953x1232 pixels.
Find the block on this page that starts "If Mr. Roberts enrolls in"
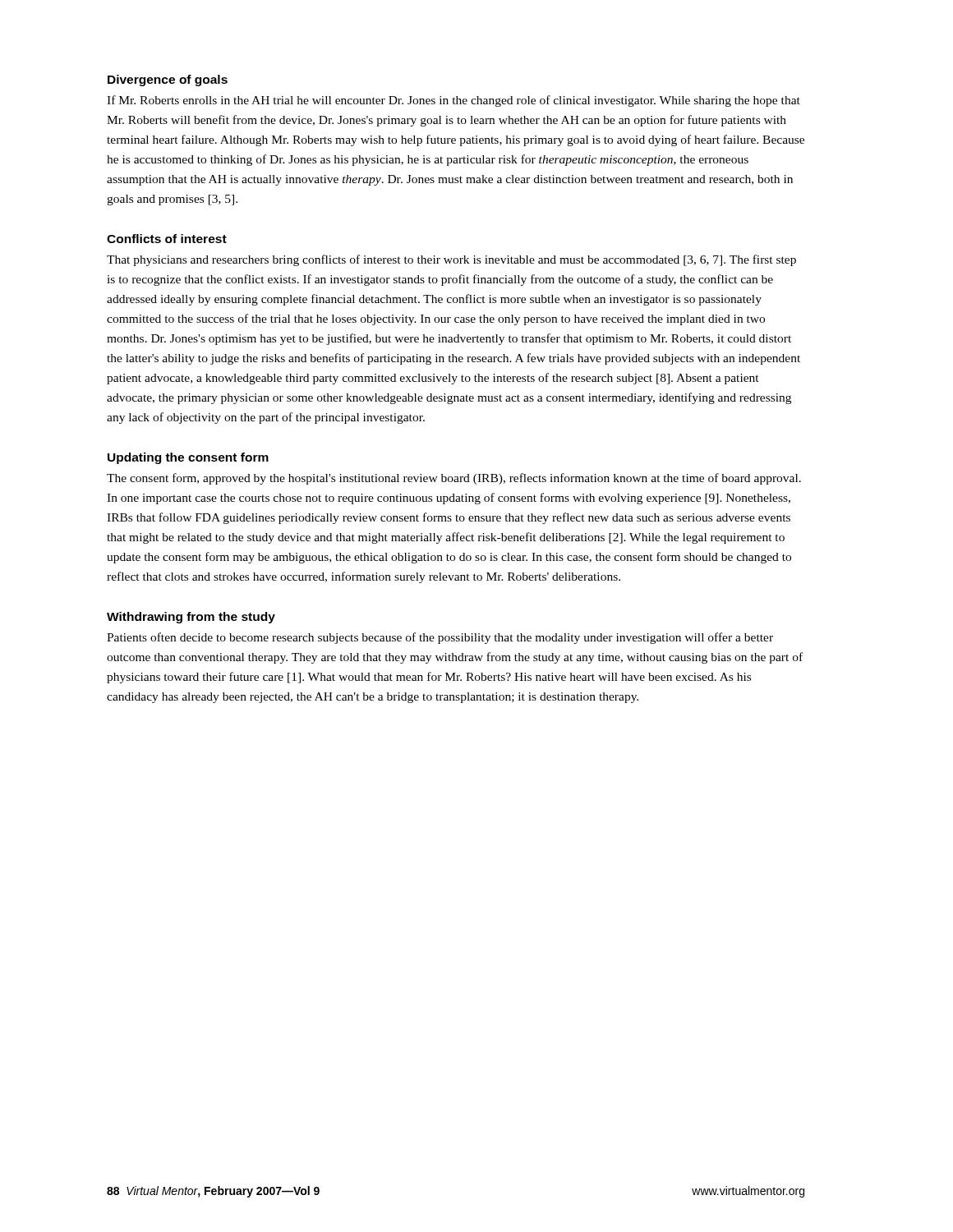coord(456,149)
